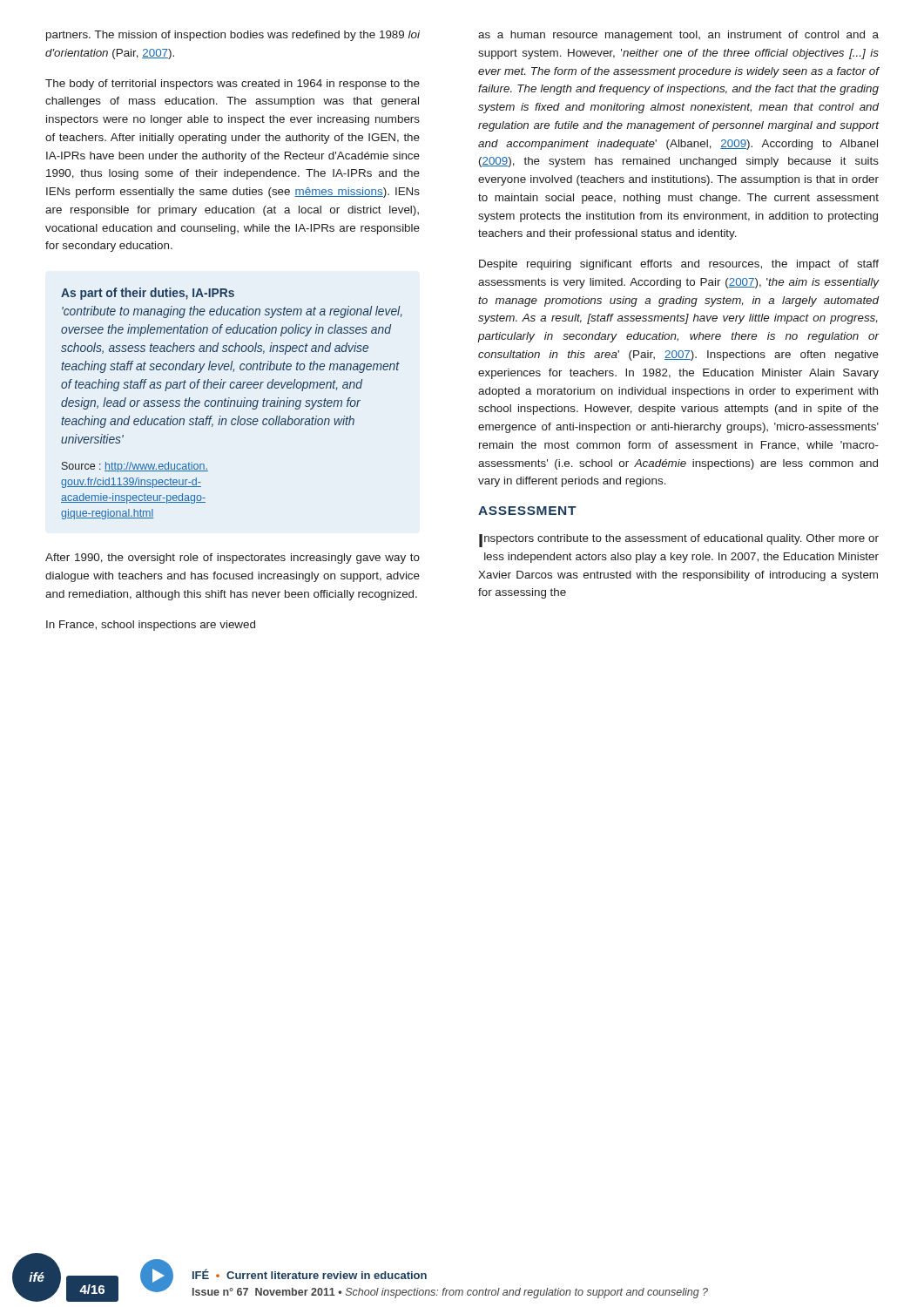The width and height of the screenshot is (924, 1307).
Task: Click on the text starting "After 1990, the oversight"
Action: click(x=233, y=576)
